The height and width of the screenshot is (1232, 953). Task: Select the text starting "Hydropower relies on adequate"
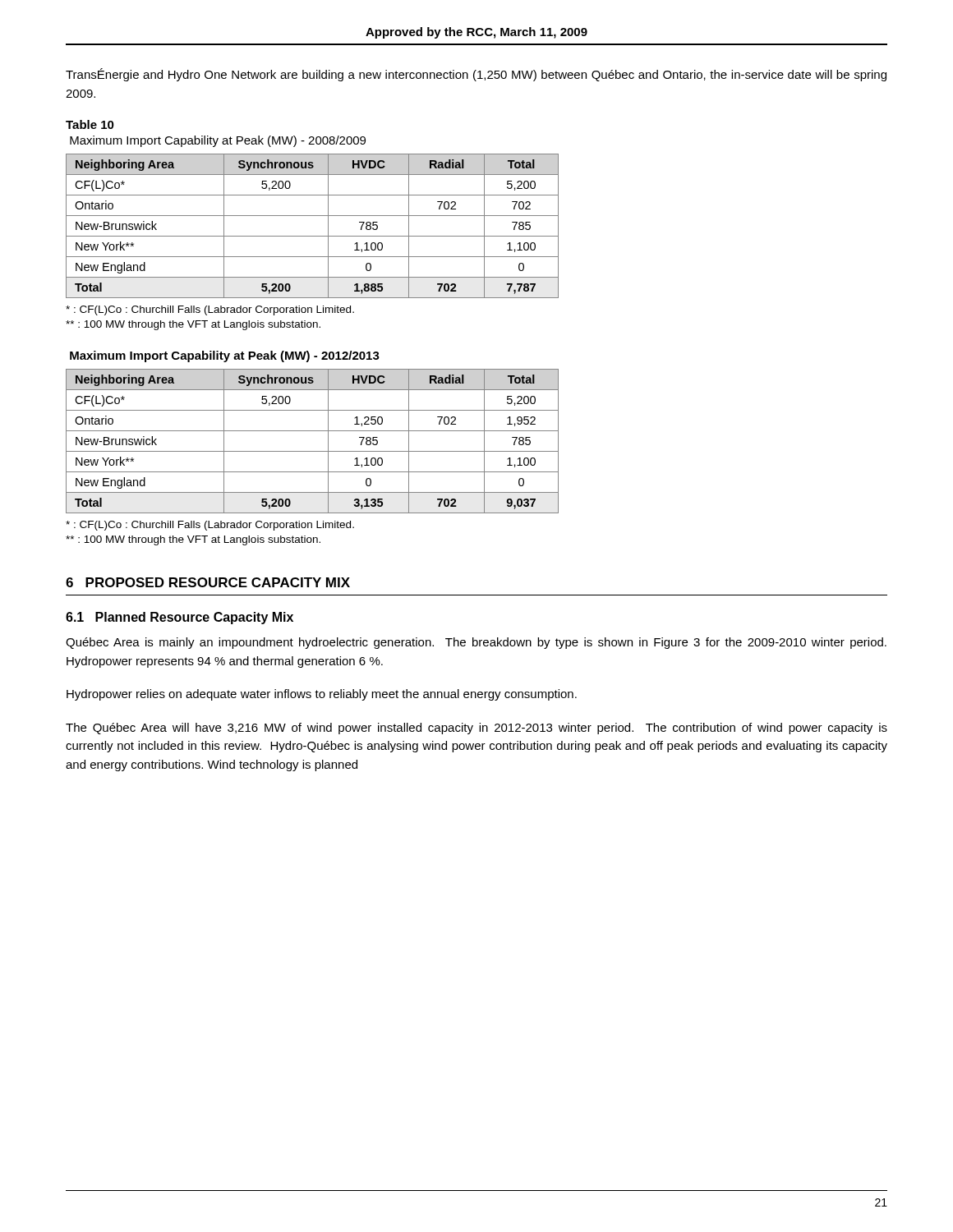point(322,694)
